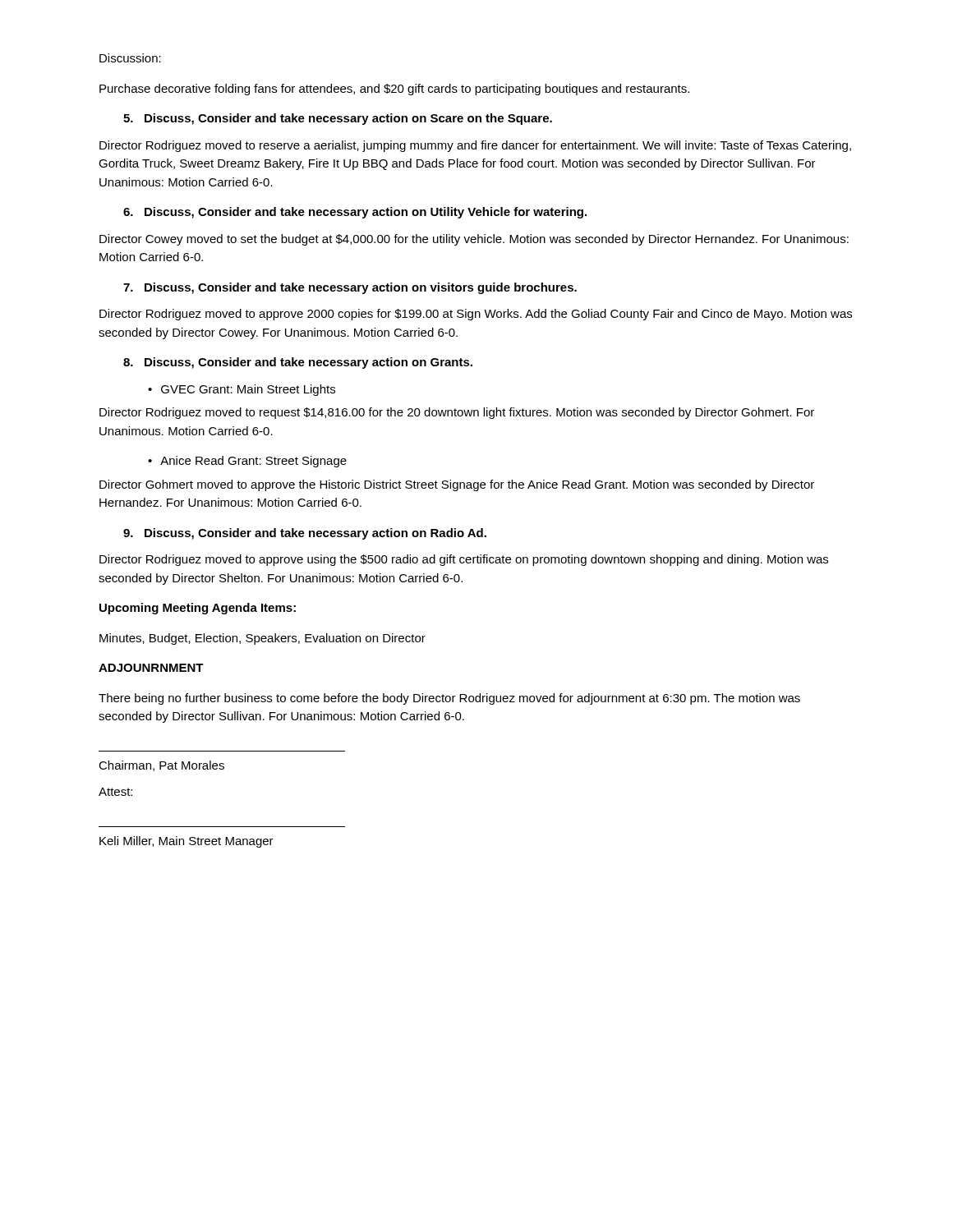This screenshot has width=953, height=1232.
Task: Point to the text starting "5. Discuss, Consider and take necessary"
Action: pyautogui.click(x=338, y=118)
